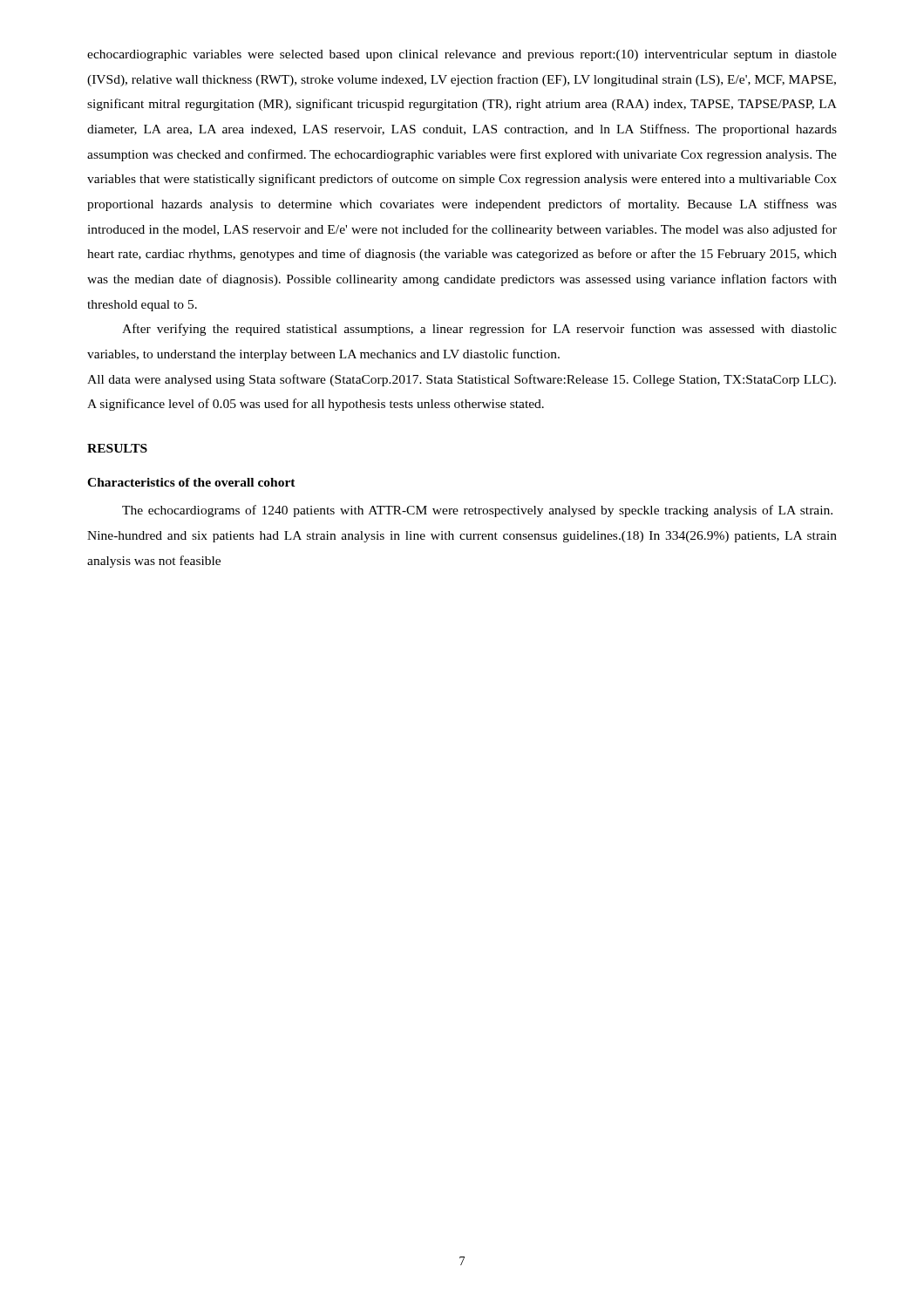Find the section header that says "Characteristics of the overall cohort"
This screenshot has width=924, height=1308.
pos(191,482)
